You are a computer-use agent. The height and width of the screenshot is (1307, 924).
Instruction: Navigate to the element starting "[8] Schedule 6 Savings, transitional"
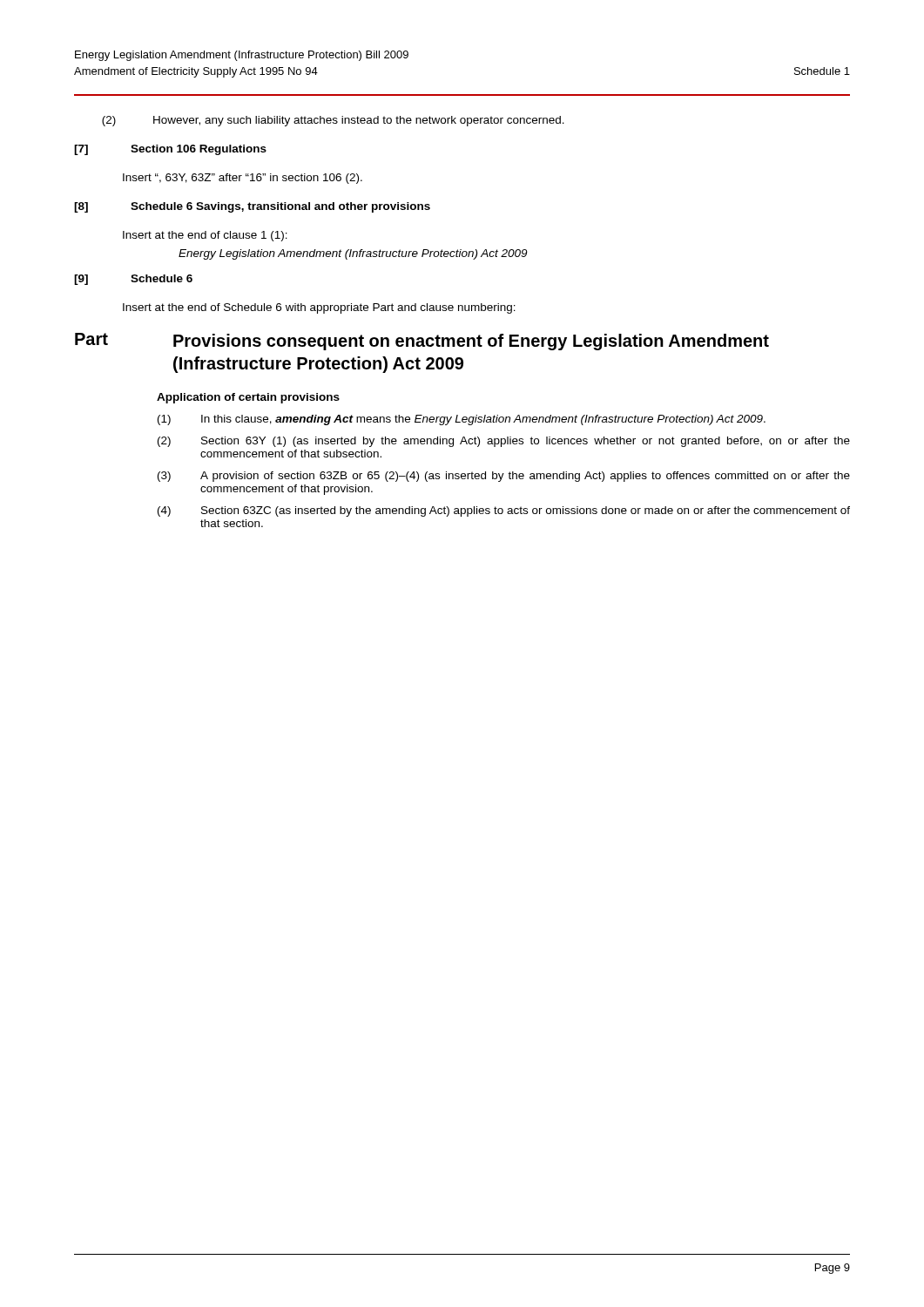(x=252, y=207)
